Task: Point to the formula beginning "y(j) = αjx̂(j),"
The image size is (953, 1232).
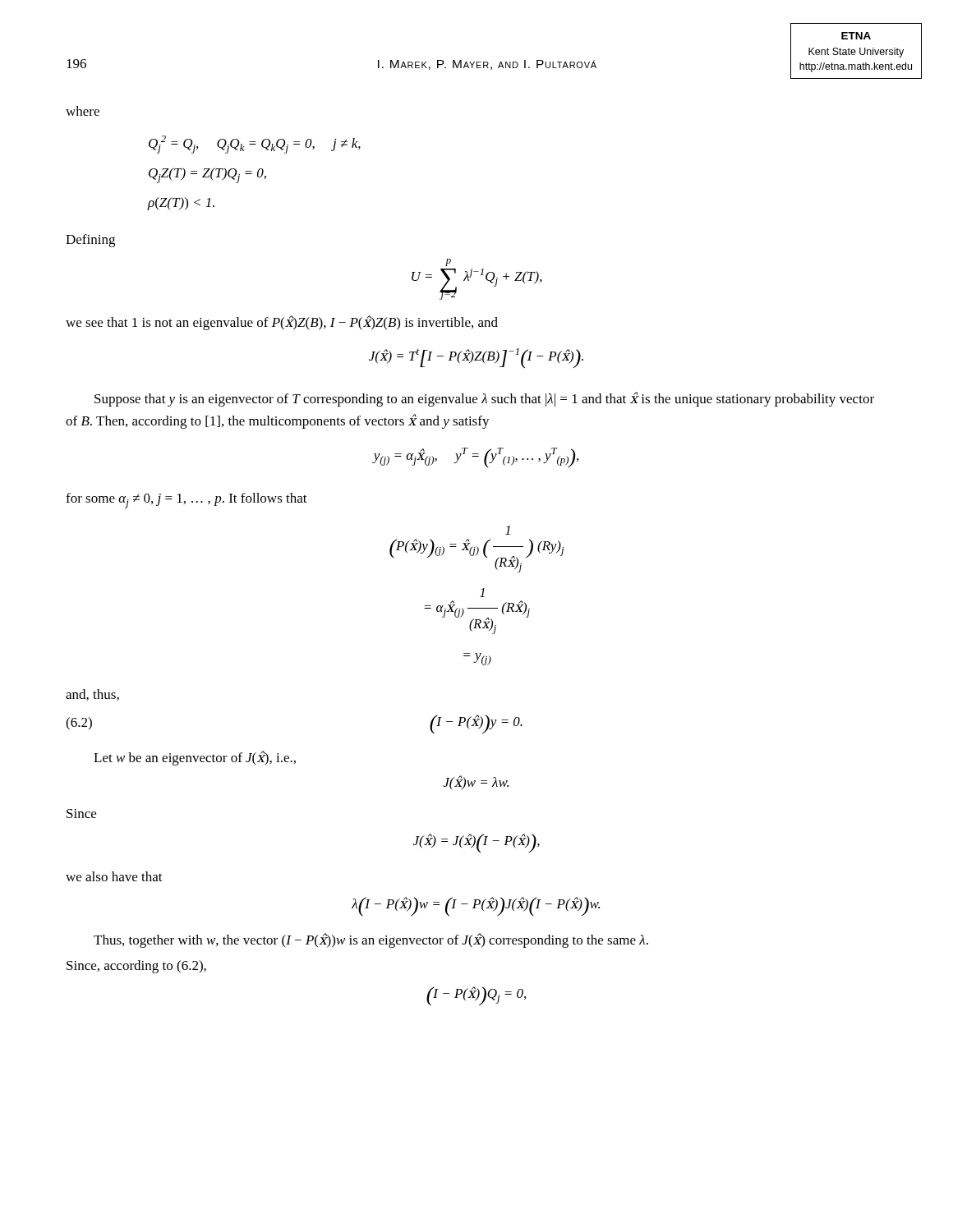Action: click(x=476, y=456)
